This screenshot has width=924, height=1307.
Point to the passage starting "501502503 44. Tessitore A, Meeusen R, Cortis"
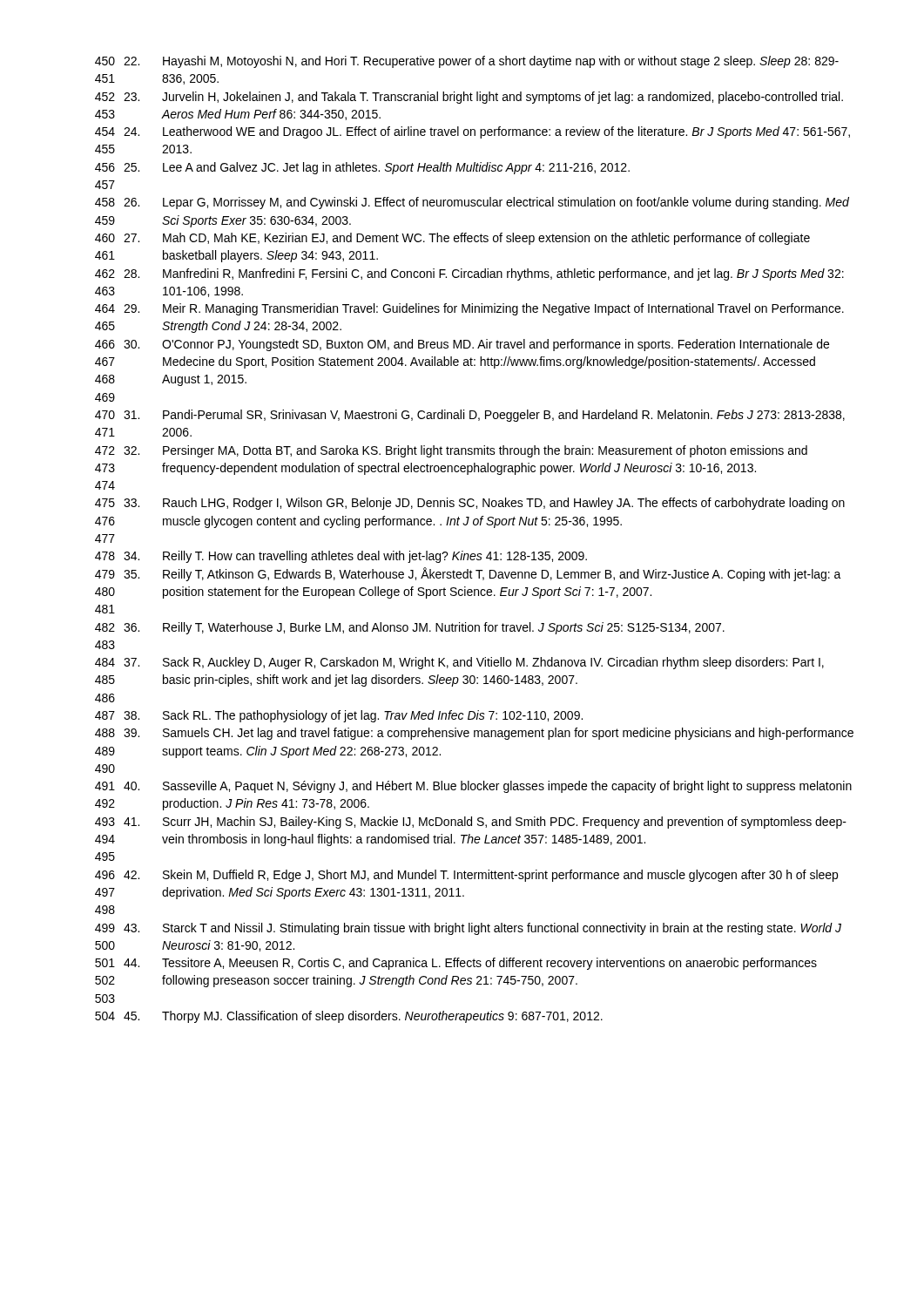462,981
